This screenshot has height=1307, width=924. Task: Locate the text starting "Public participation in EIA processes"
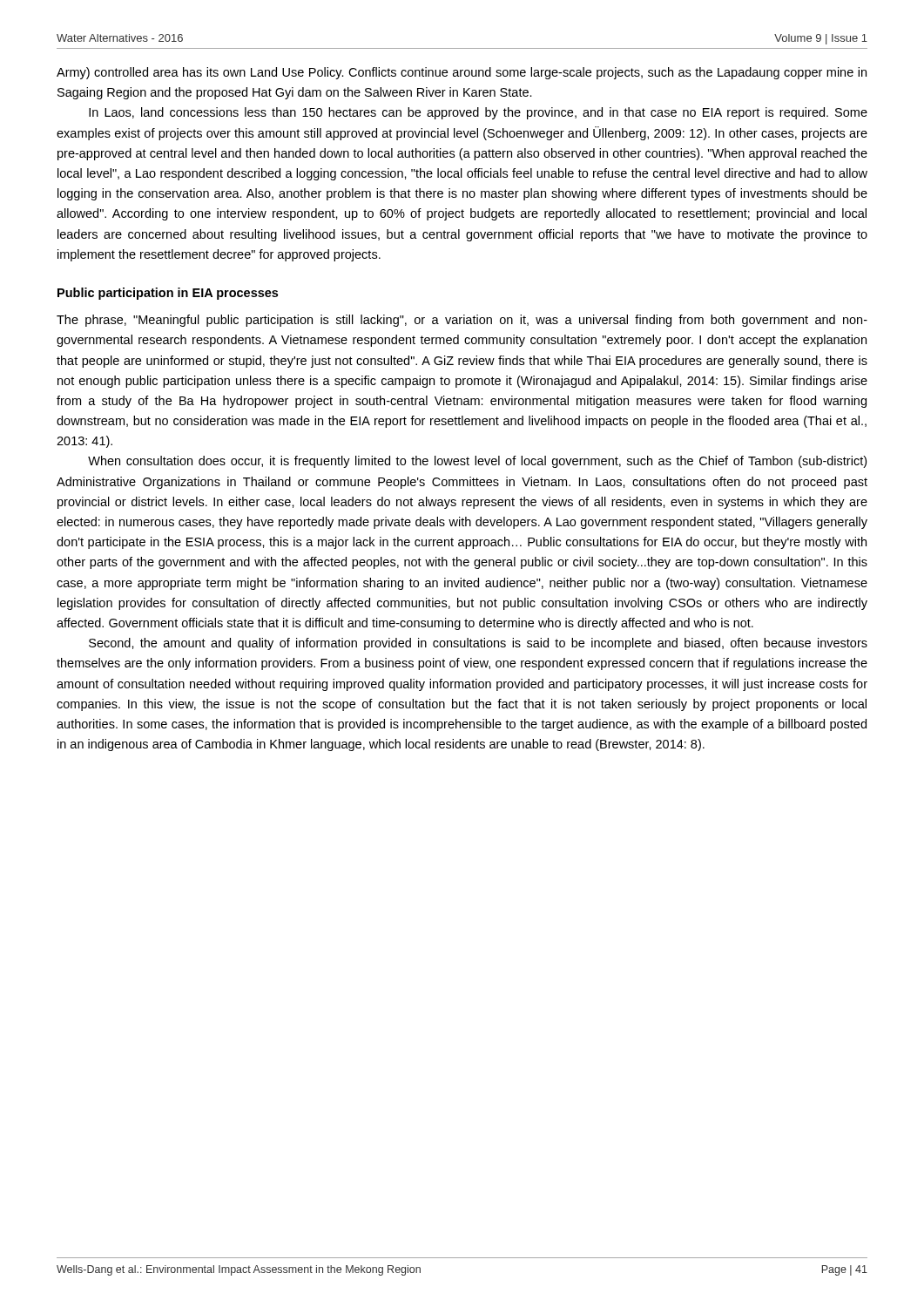(x=168, y=294)
